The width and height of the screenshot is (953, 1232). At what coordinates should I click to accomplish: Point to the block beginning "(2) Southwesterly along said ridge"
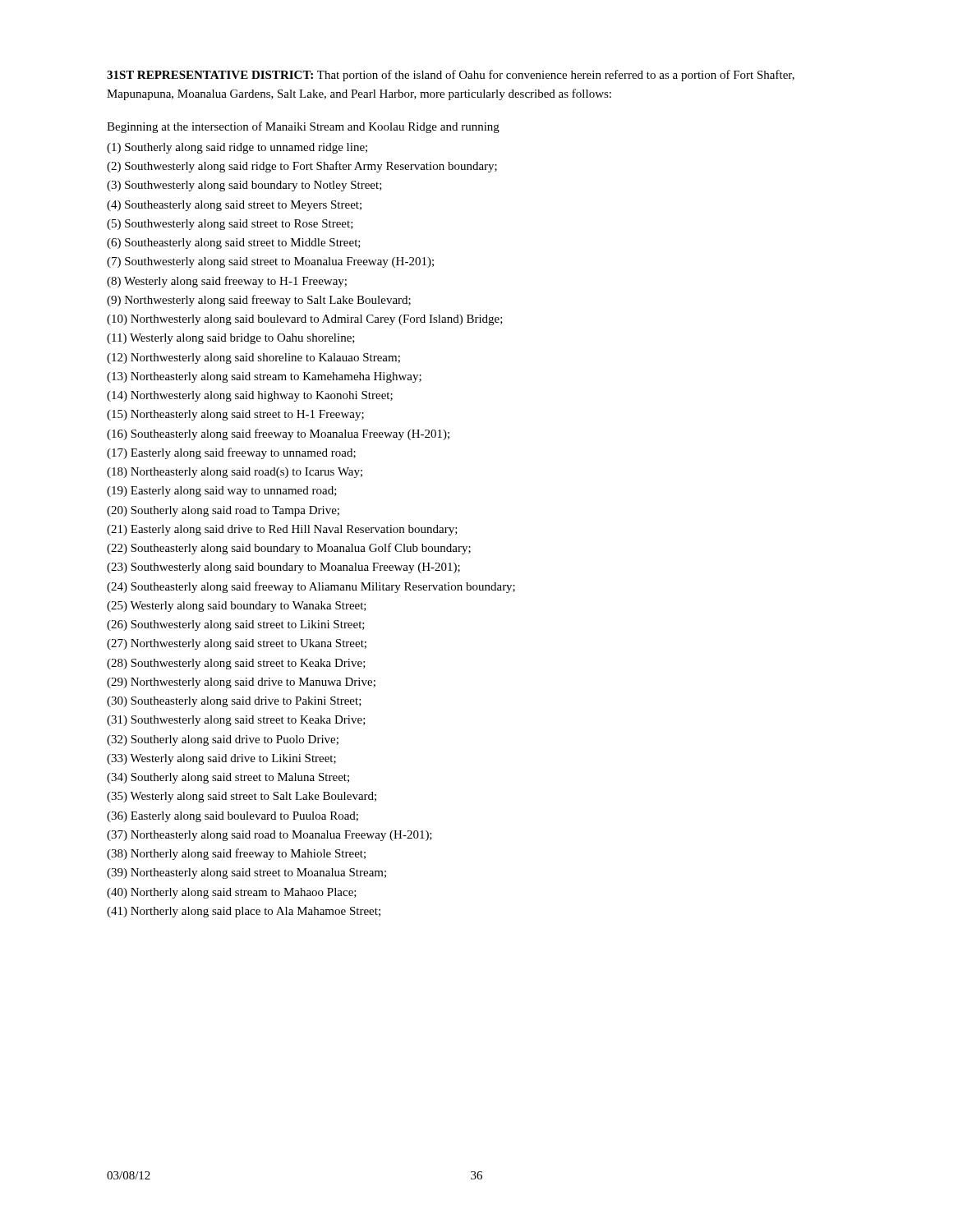click(x=302, y=166)
